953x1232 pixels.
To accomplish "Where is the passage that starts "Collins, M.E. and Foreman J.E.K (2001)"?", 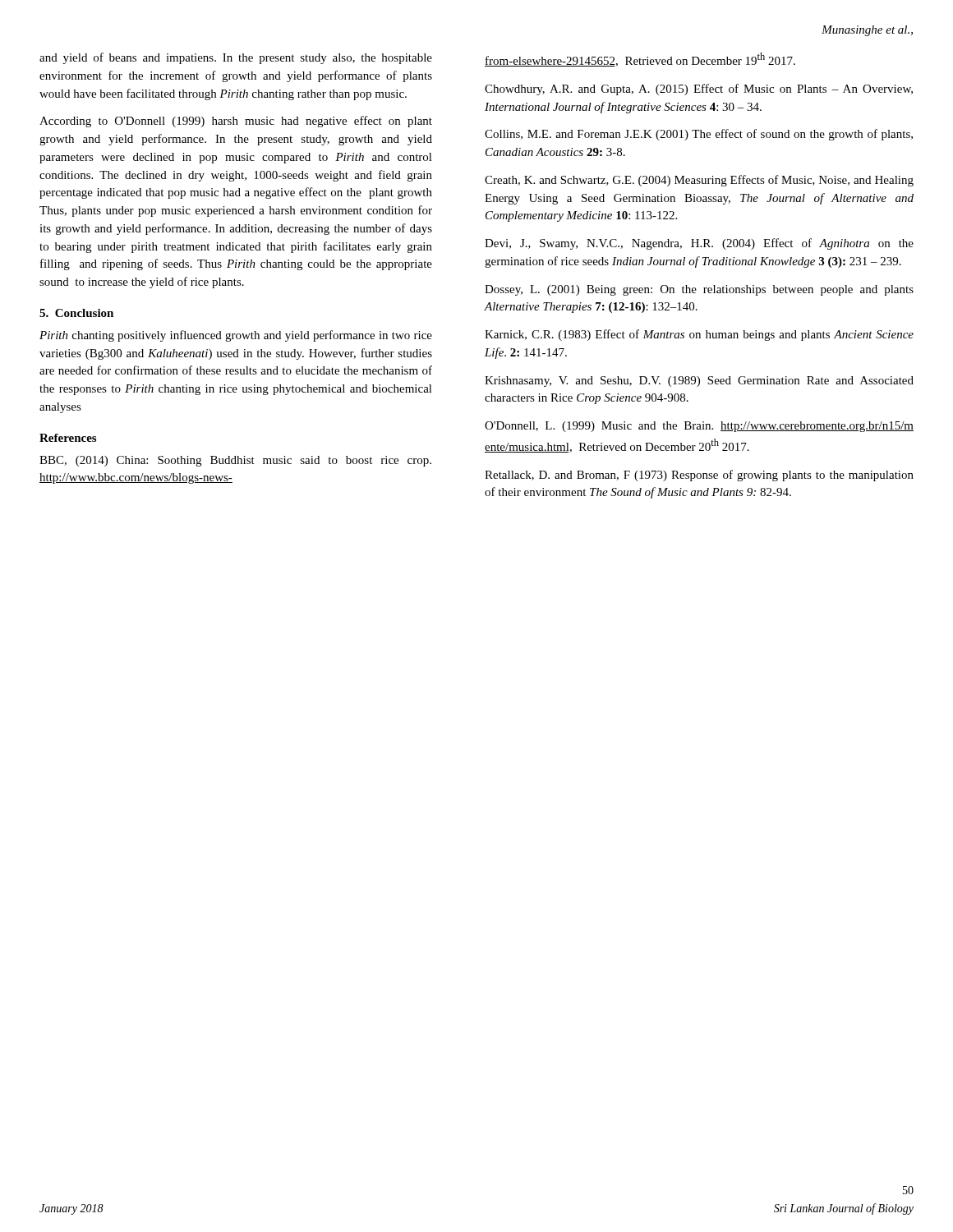I will [x=699, y=144].
